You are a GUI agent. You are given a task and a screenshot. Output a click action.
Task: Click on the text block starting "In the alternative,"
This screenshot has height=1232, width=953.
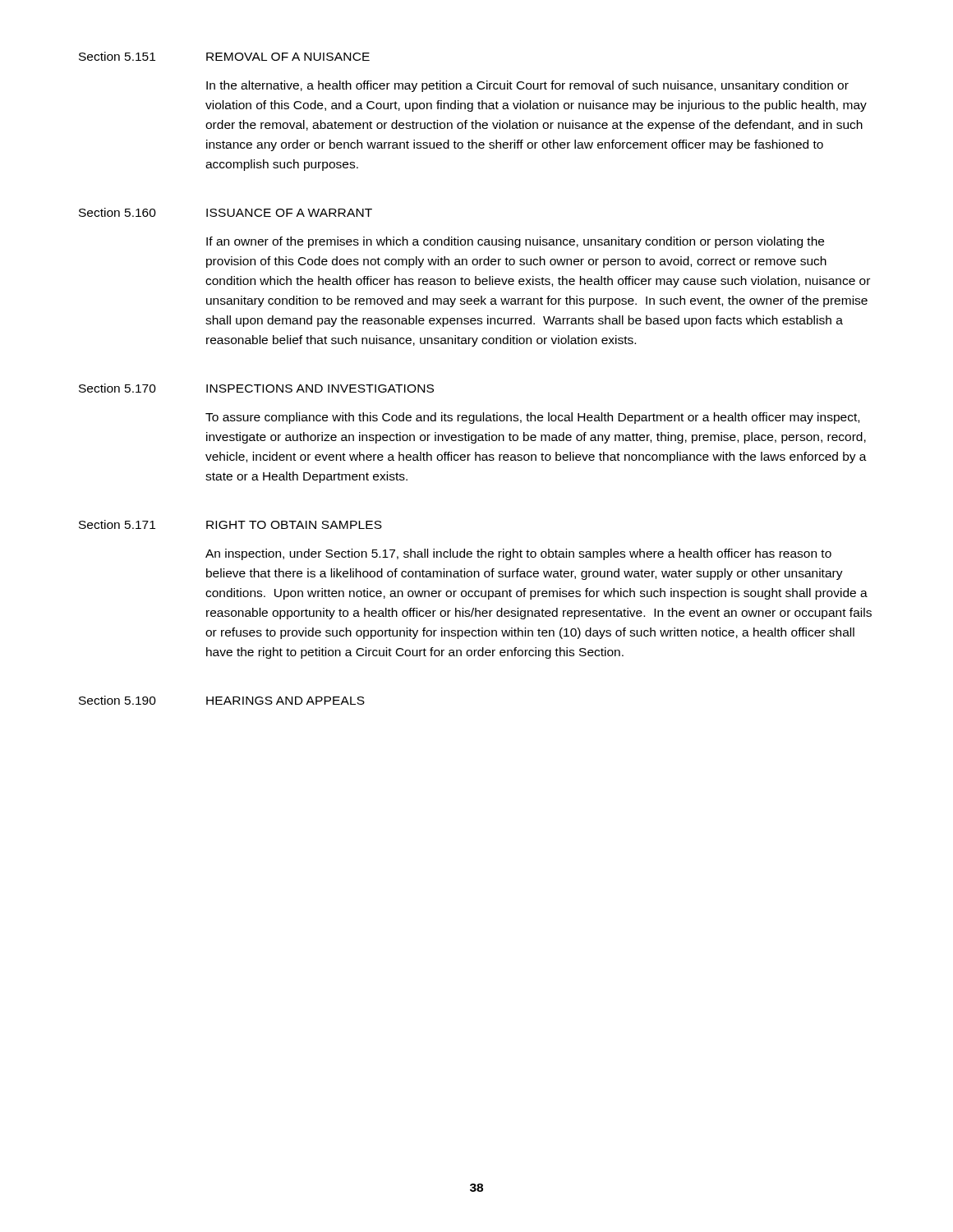point(536,124)
